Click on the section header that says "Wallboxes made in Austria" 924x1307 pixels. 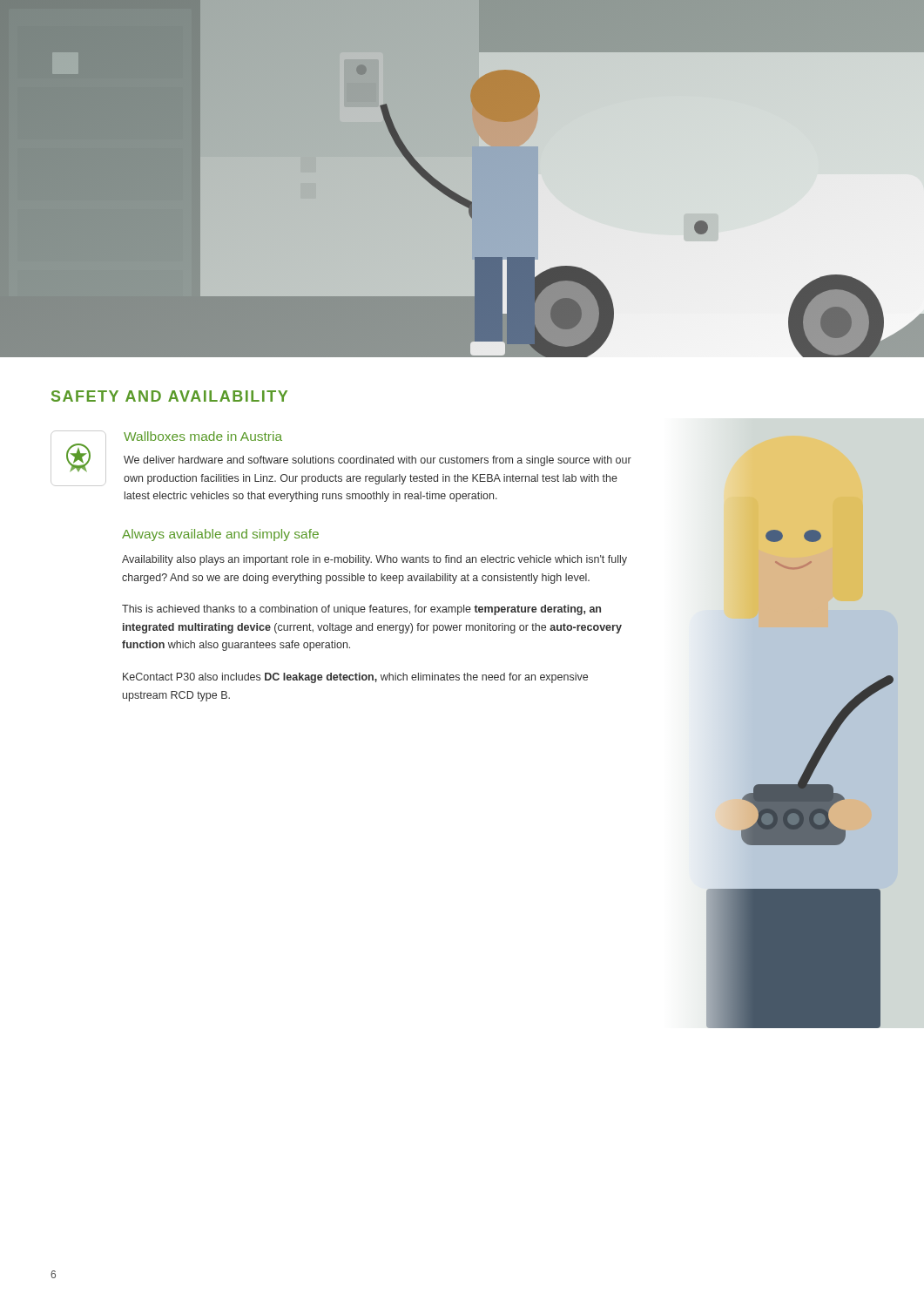tap(203, 436)
